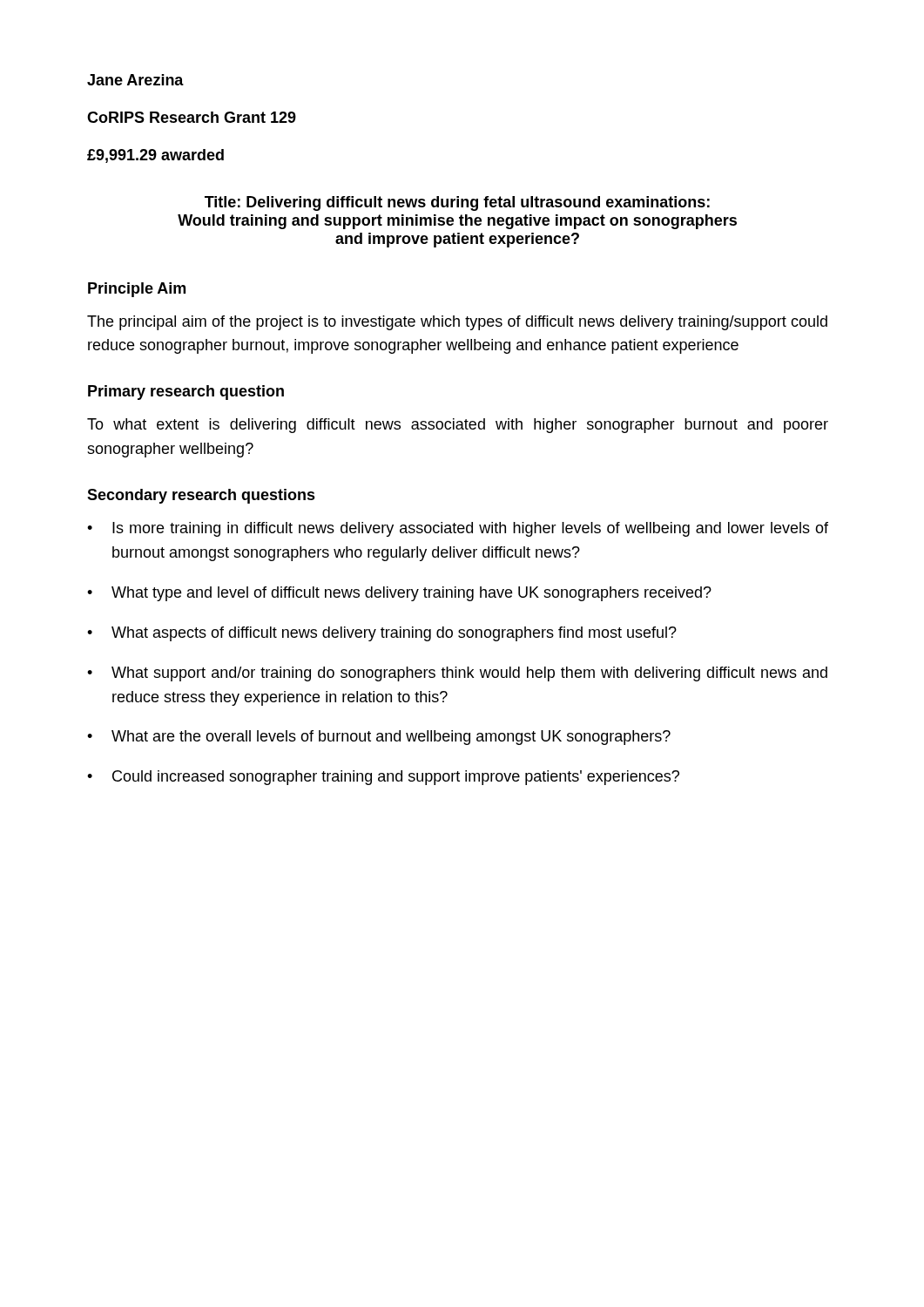This screenshot has height=1307, width=924.
Task: Find the section header that reads "Principle Aim"
Action: (x=137, y=288)
